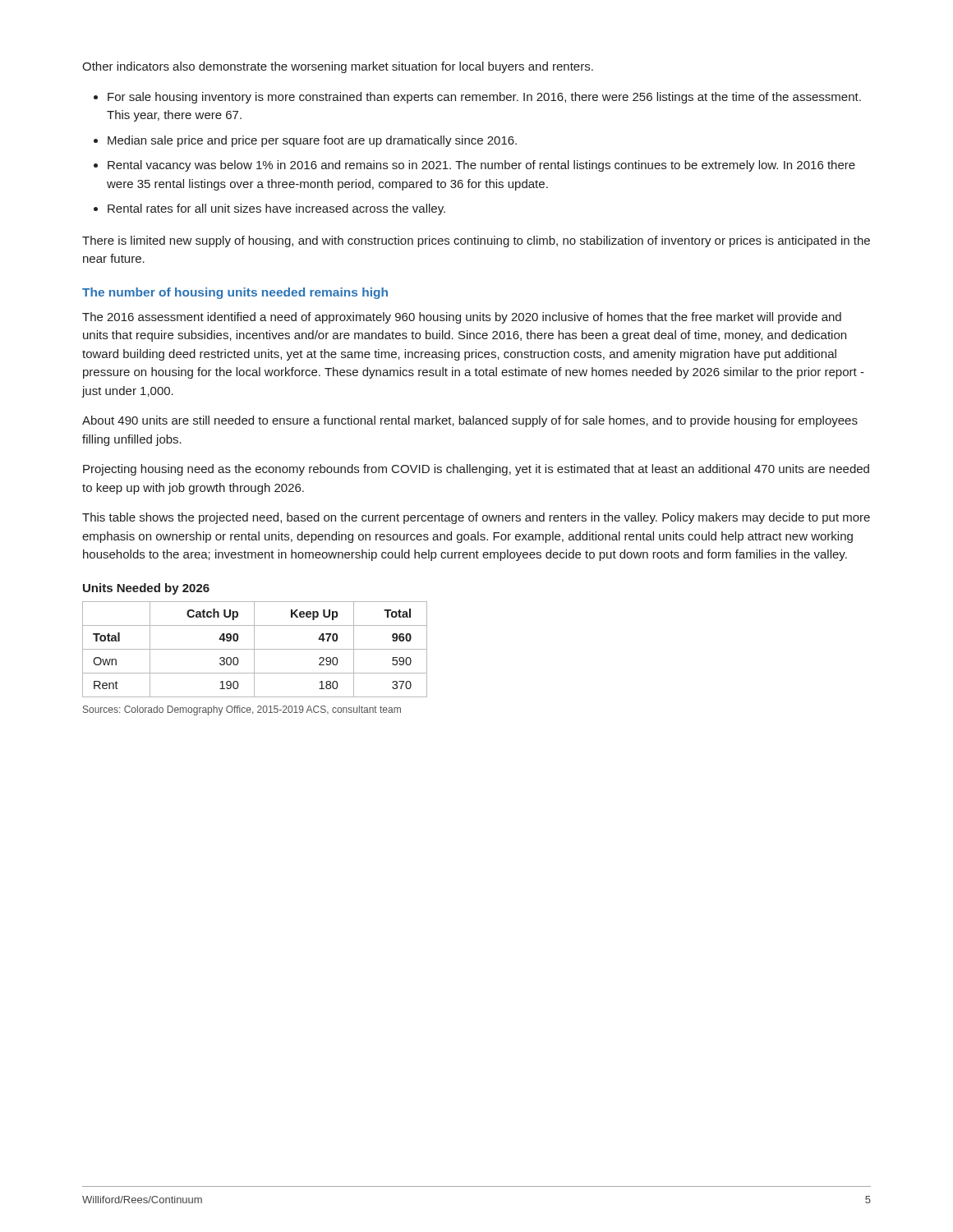Screen dimensions: 1232x953
Task: Click on the region starting "This table shows the projected need, based on"
Action: click(476, 535)
